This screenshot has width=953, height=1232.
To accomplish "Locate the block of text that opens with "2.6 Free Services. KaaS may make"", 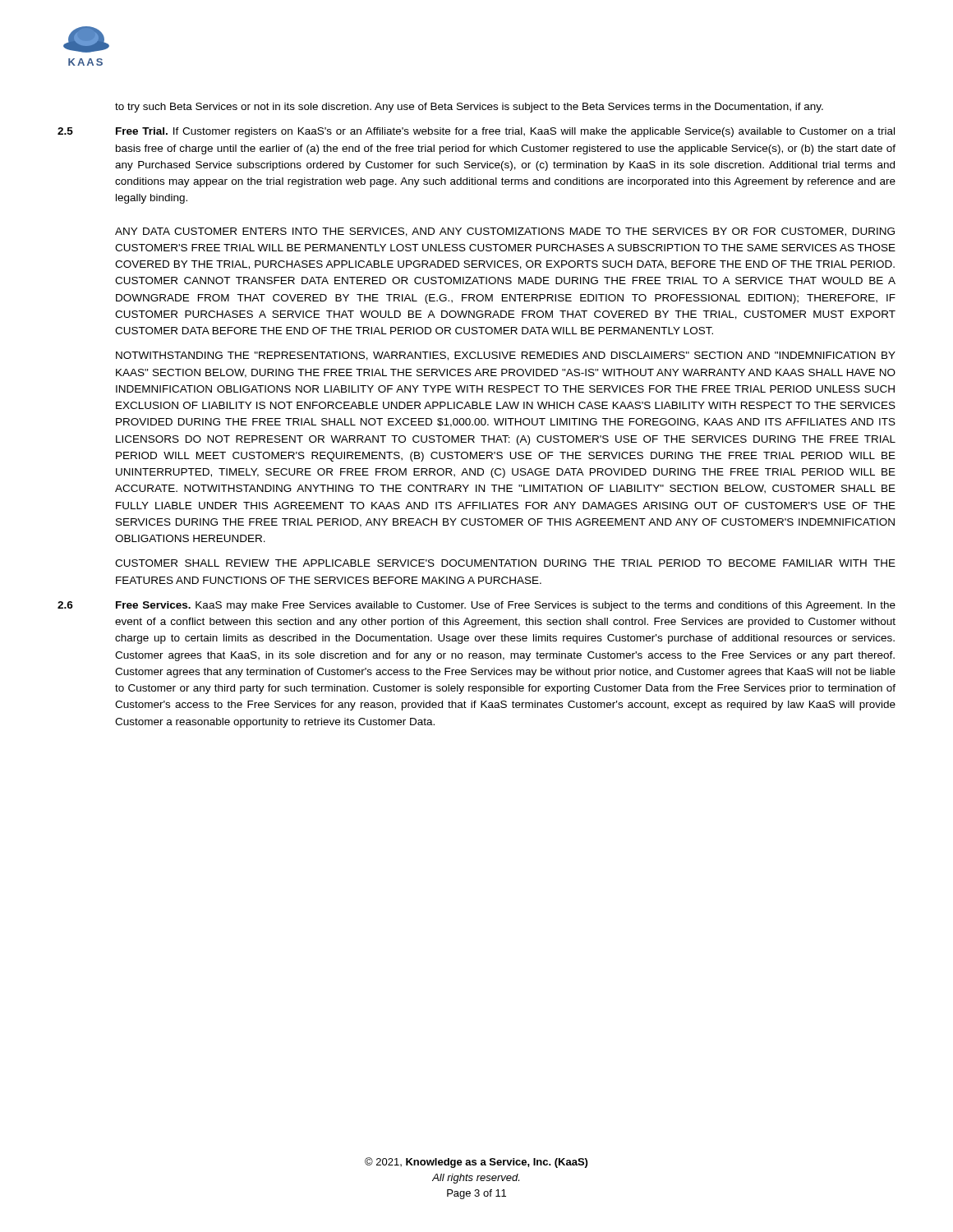I will (x=476, y=668).
